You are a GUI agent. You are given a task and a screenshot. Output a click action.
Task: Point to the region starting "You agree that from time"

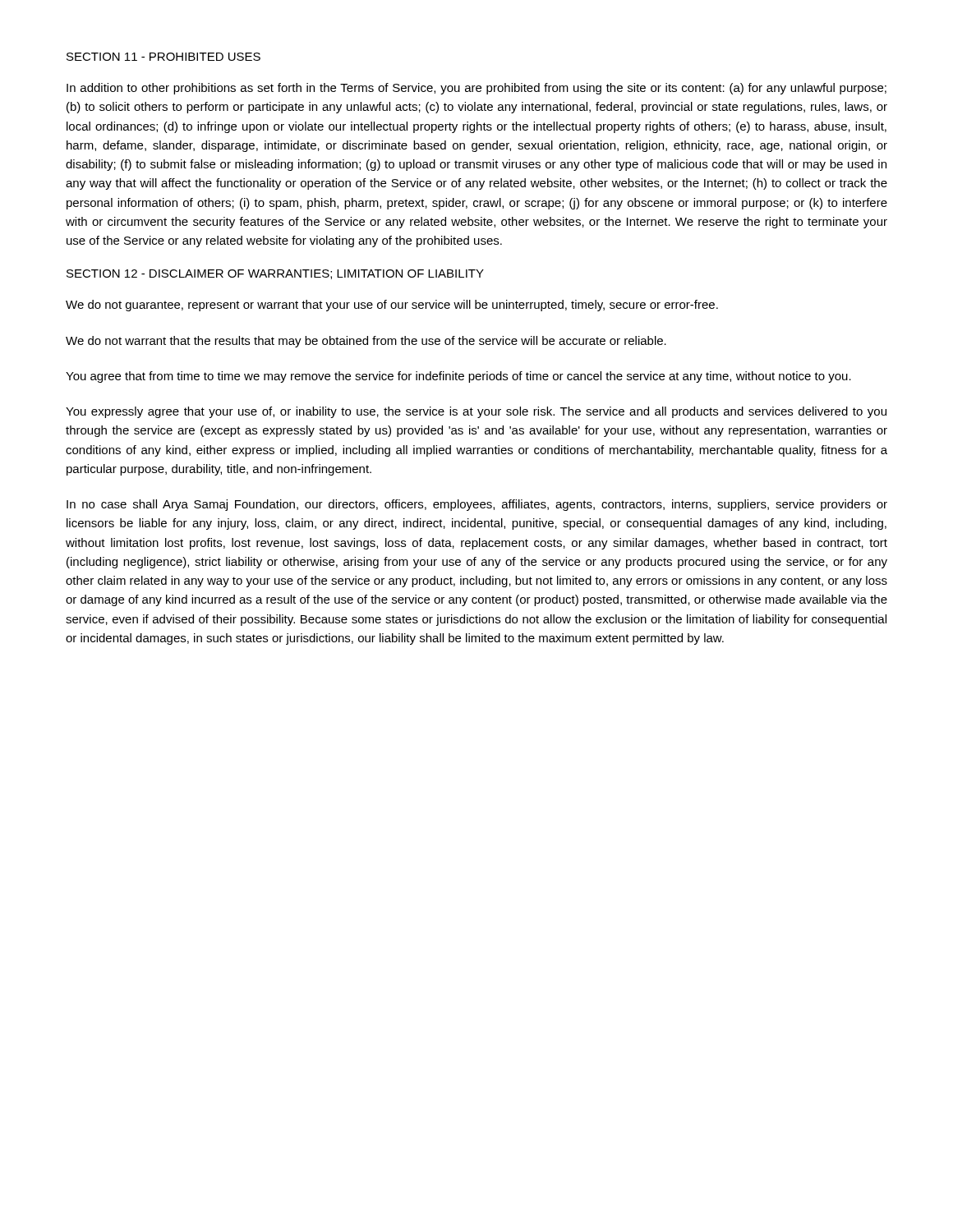coord(459,376)
